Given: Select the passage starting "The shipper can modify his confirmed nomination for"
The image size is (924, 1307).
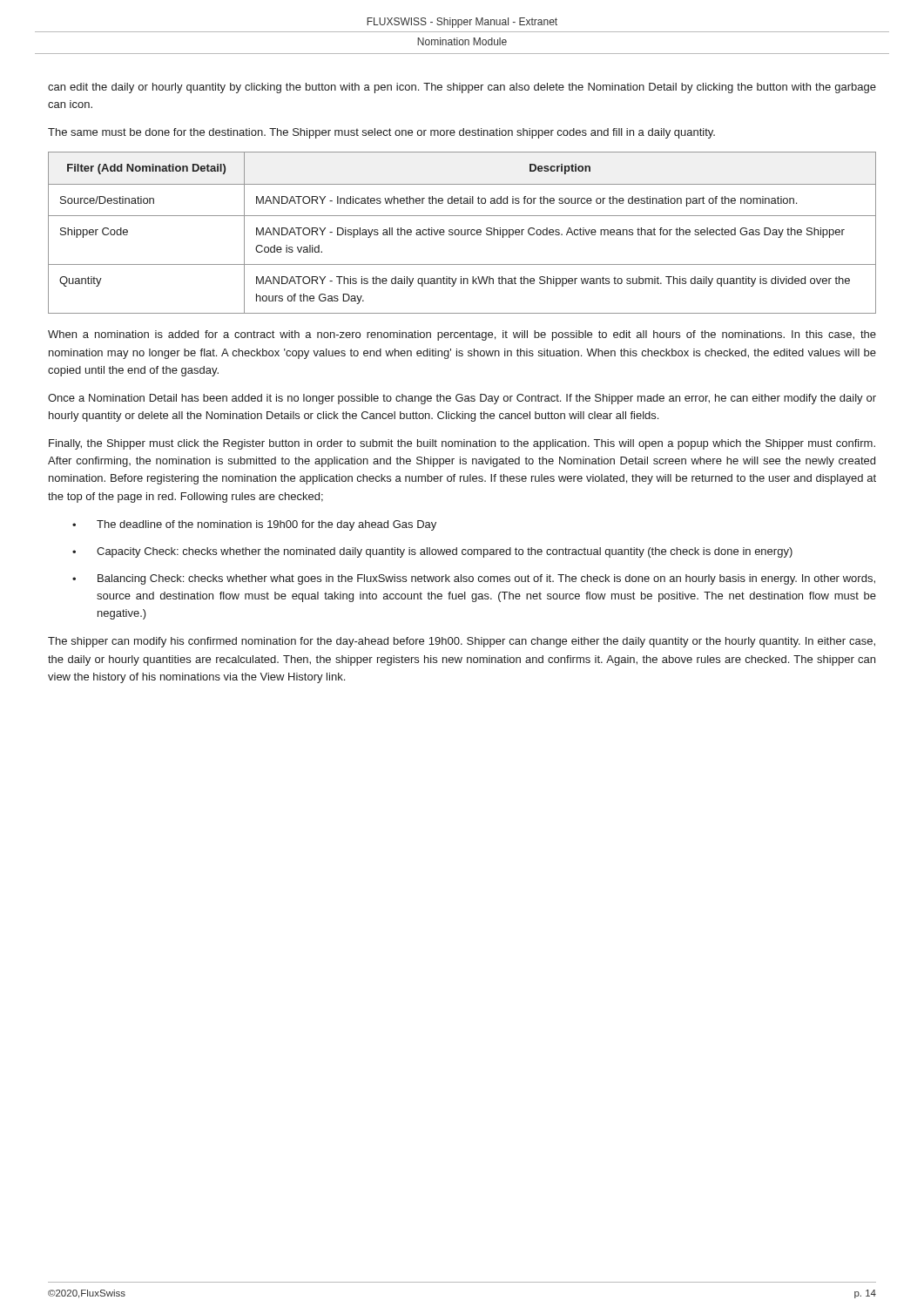Looking at the screenshot, I should tap(462, 659).
